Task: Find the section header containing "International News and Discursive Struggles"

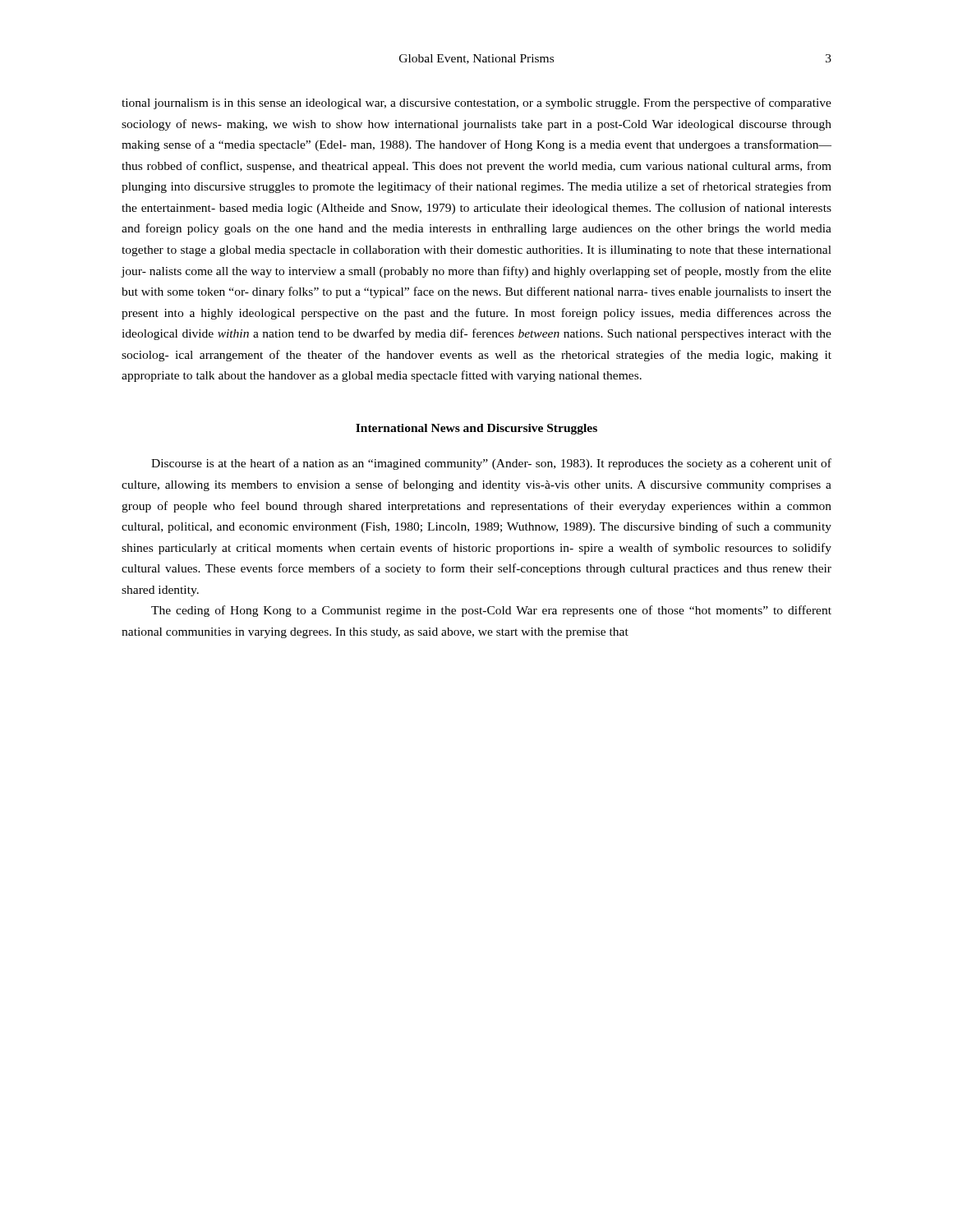Action: (476, 427)
